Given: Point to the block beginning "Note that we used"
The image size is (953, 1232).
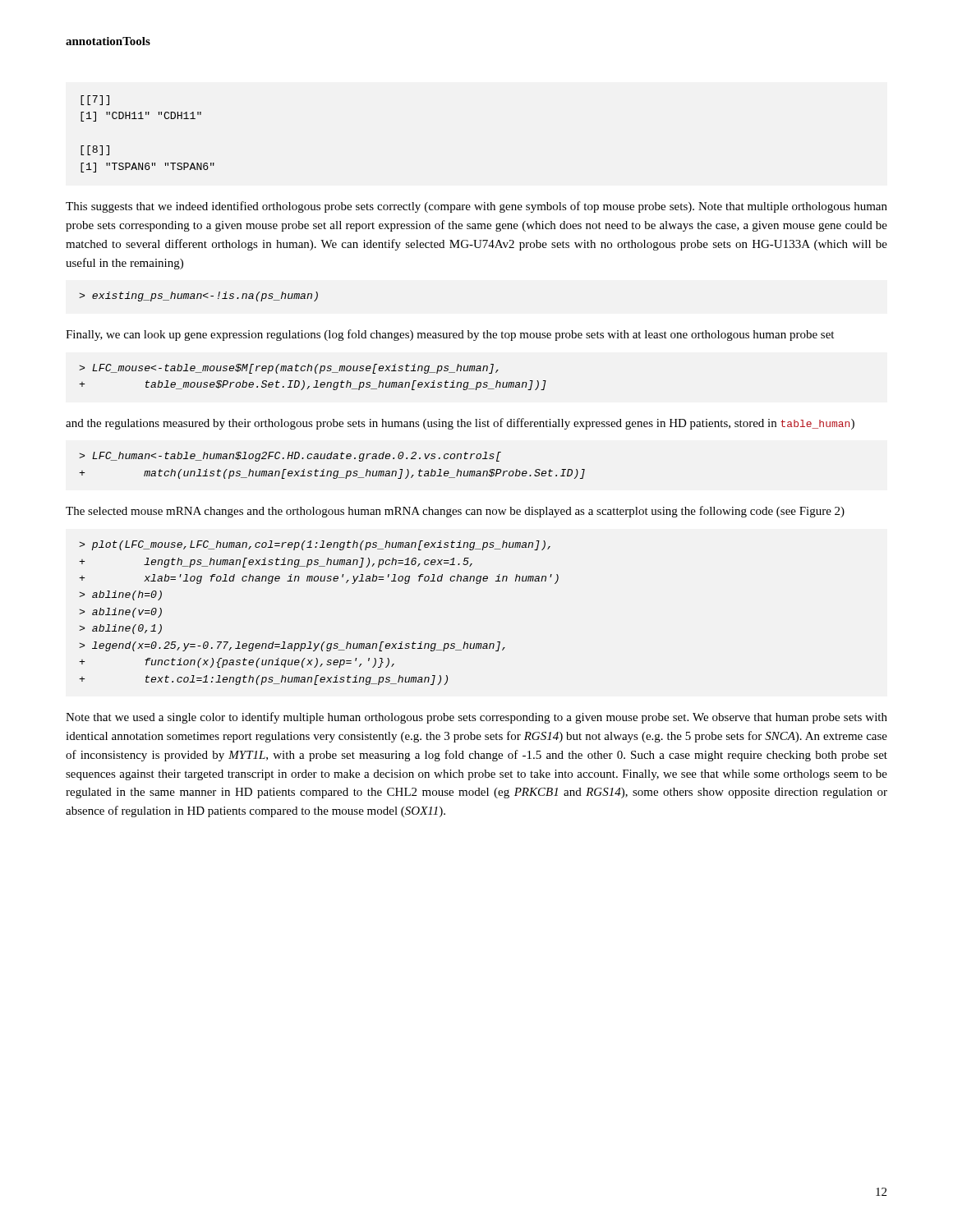Looking at the screenshot, I should pos(476,764).
